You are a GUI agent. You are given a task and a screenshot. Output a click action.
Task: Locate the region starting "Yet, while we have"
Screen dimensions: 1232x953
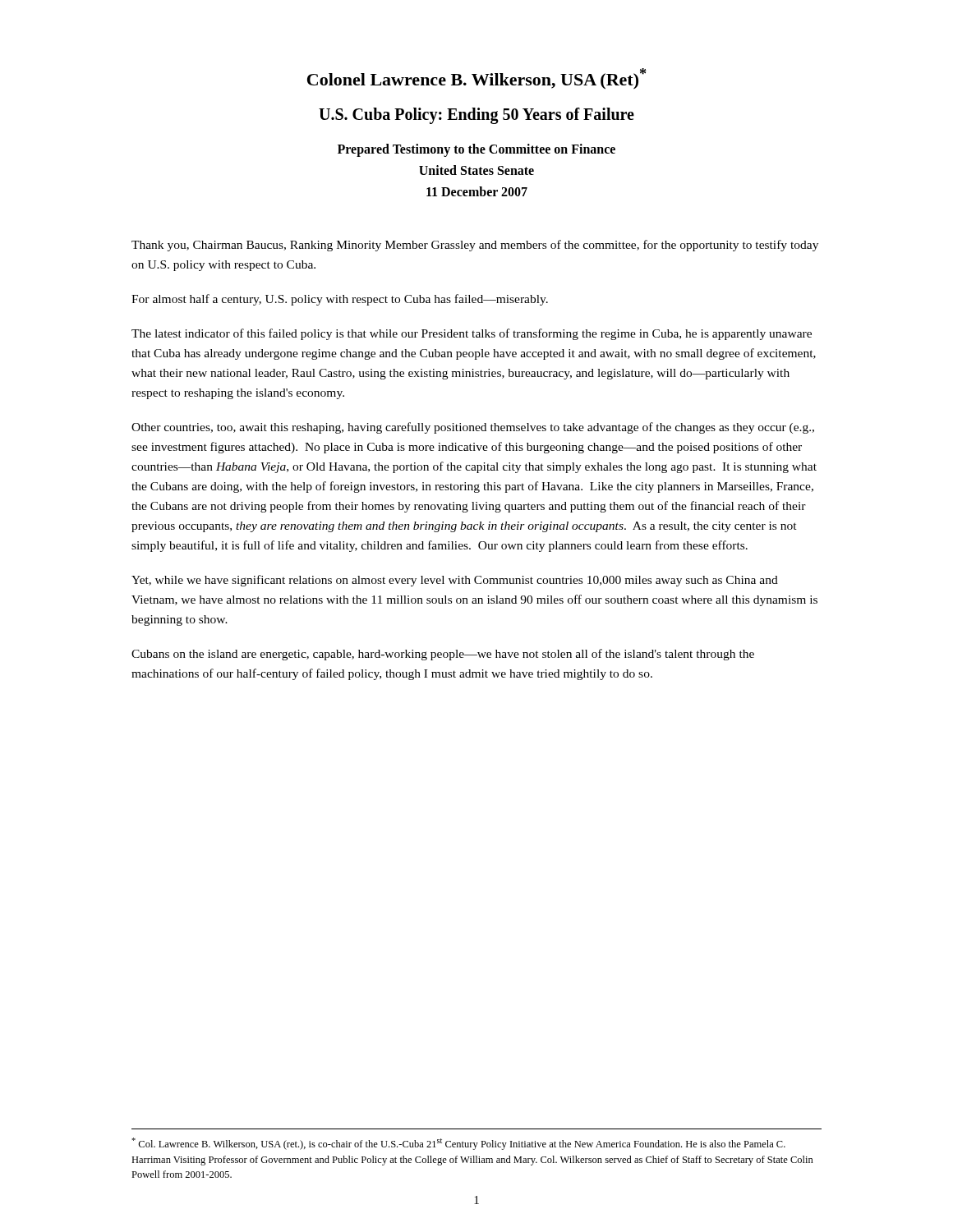[475, 599]
